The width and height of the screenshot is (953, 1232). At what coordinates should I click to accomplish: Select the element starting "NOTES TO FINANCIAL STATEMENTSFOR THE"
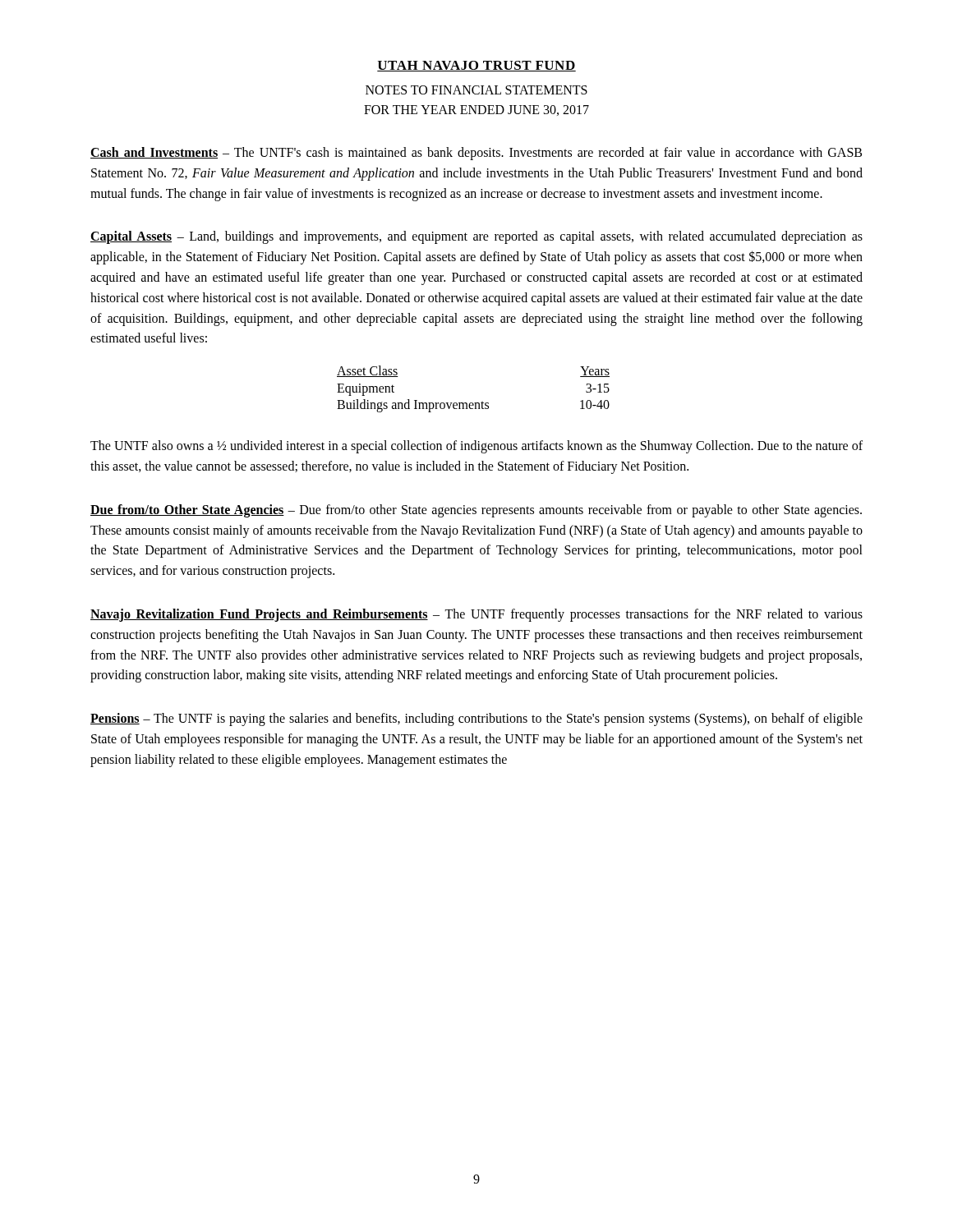click(476, 100)
